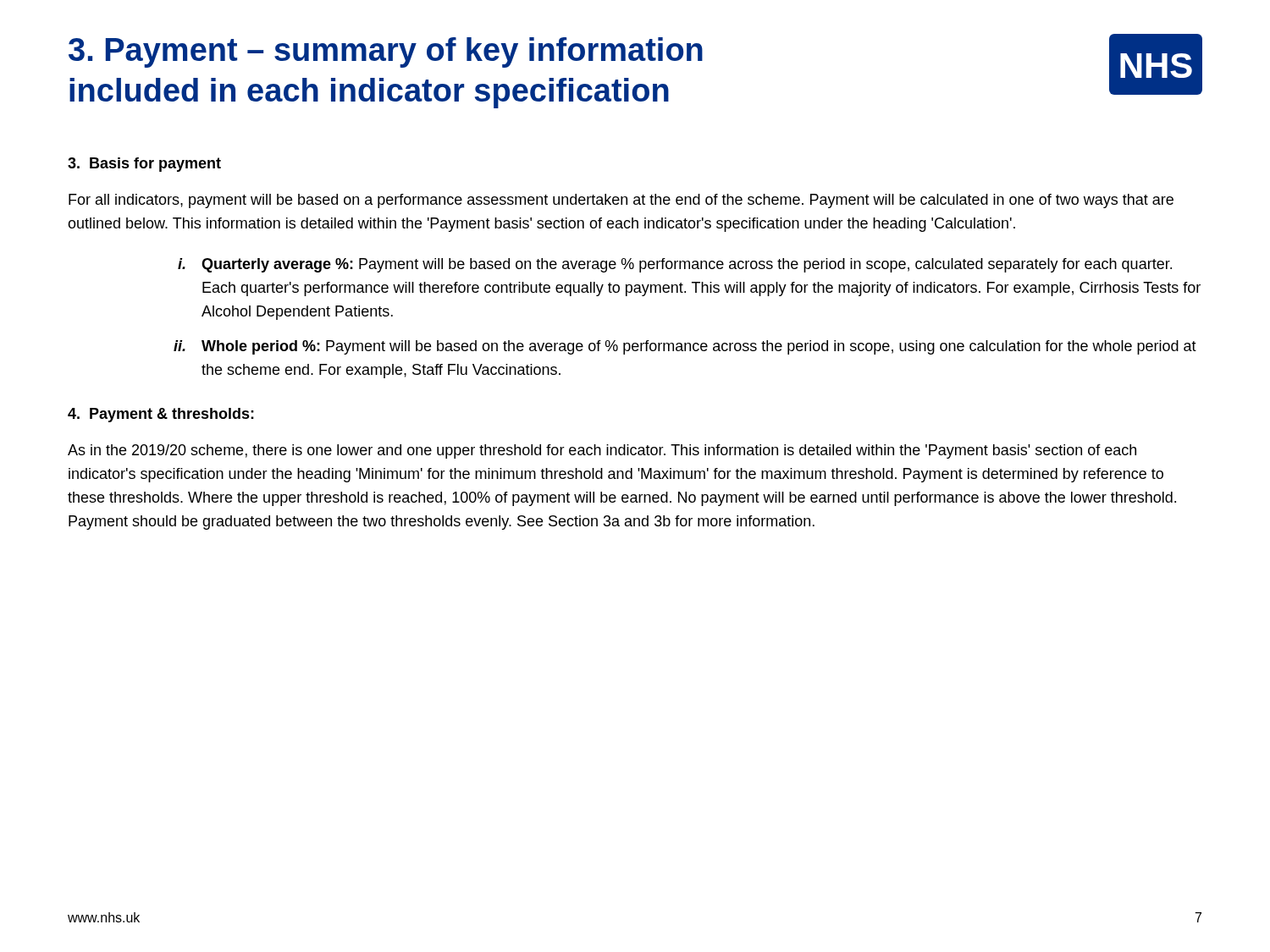Image resolution: width=1270 pixels, height=952 pixels.
Task: Where is the passage that starts "As in the 2019/20 scheme, there"?
Action: pyautogui.click(x=623, y=486)
